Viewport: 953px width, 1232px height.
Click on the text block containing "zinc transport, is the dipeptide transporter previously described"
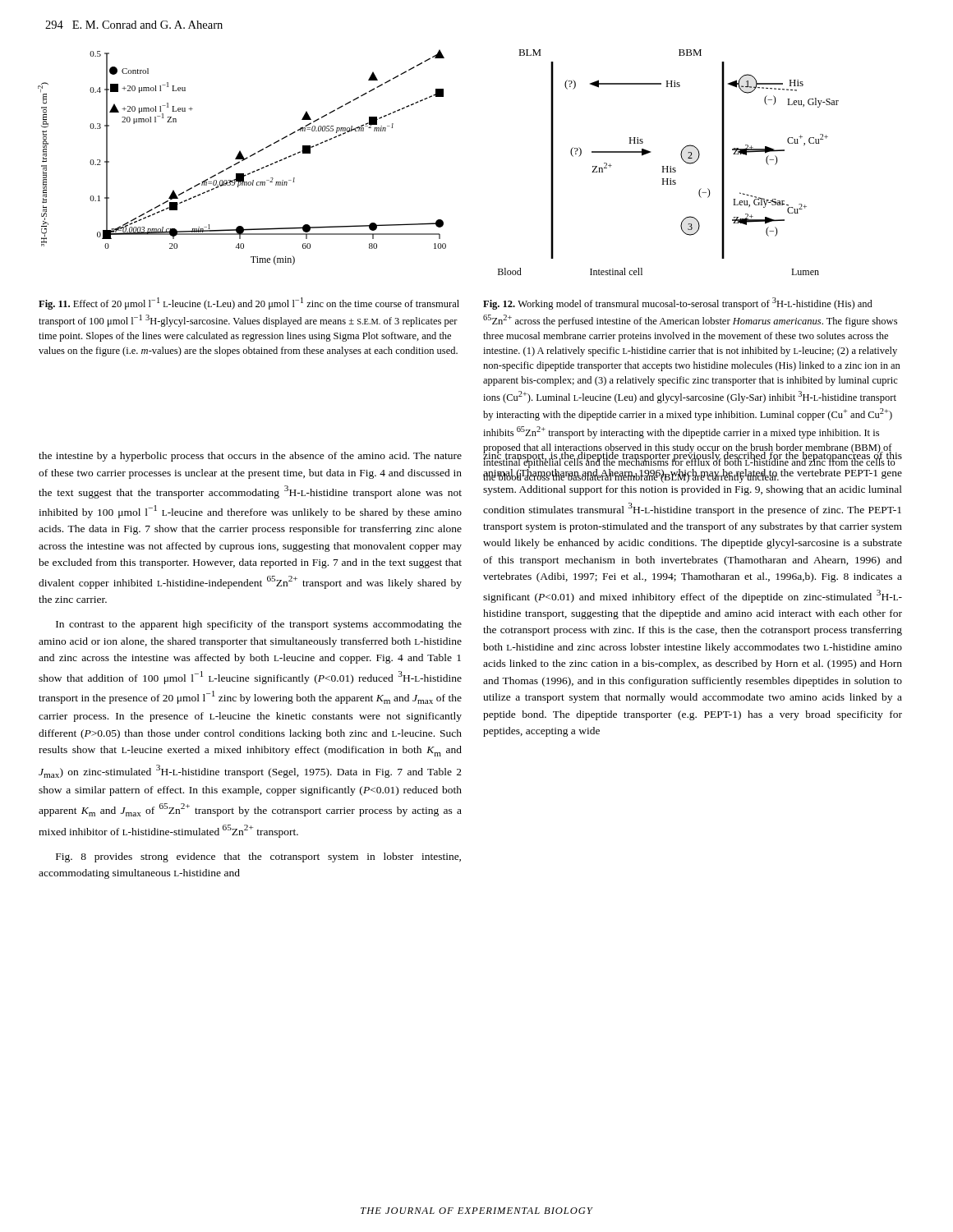click(x=693, y=594)
